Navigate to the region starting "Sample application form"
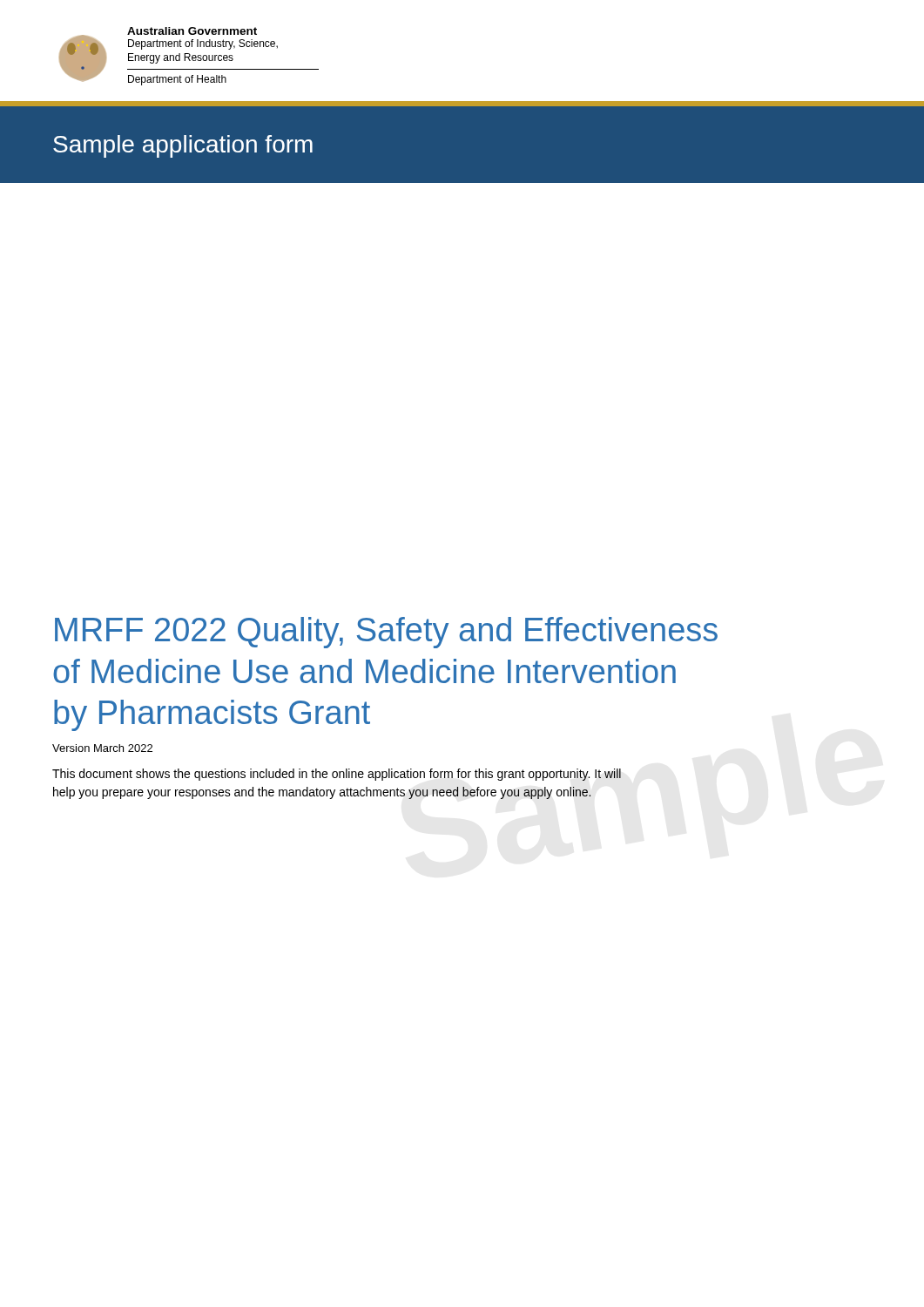Viewport: 924px width, 1307px height. click(x=183, y=144)
